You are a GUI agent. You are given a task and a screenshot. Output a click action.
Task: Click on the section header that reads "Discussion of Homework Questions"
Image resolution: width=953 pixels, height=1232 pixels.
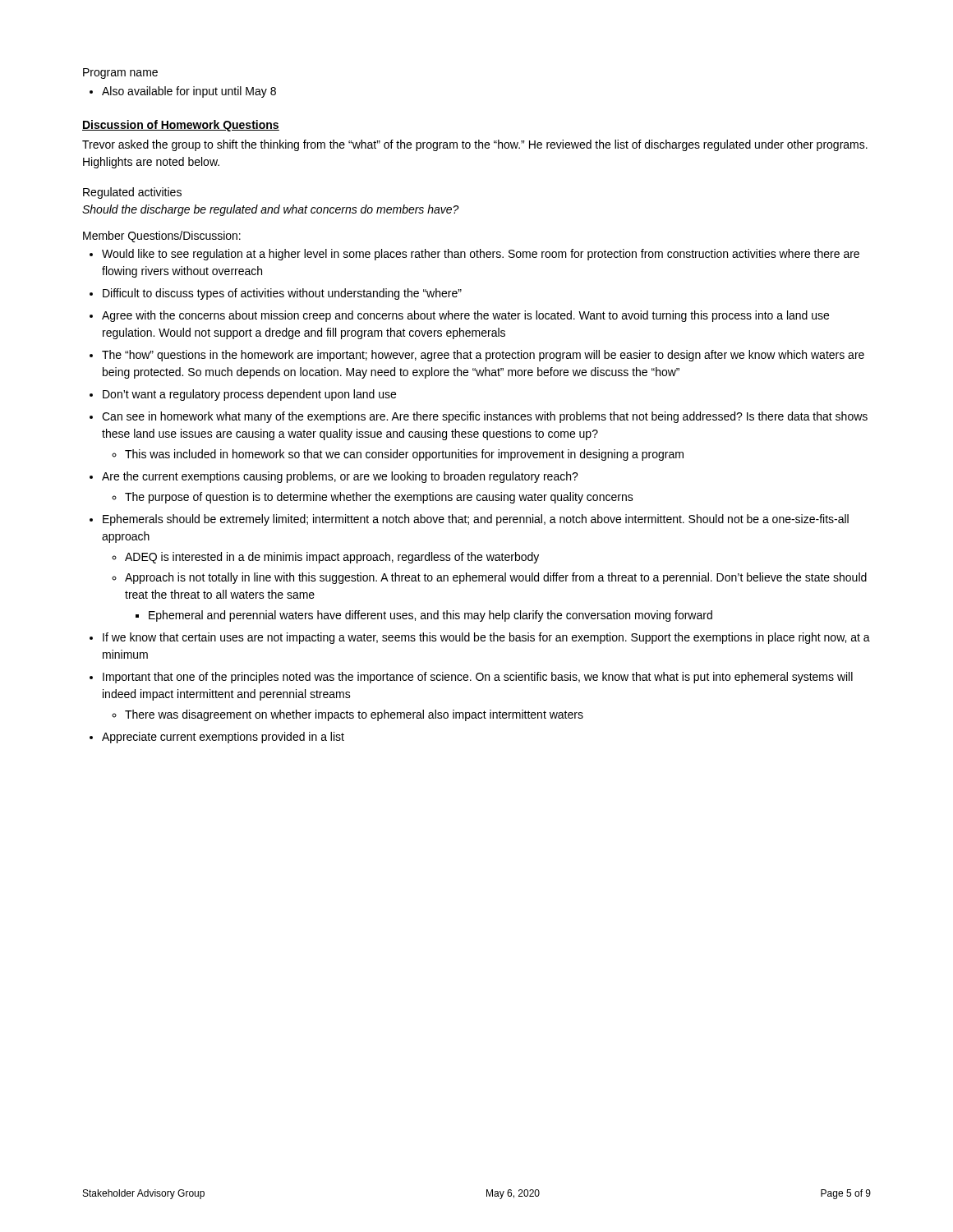[x=181, y=125]
